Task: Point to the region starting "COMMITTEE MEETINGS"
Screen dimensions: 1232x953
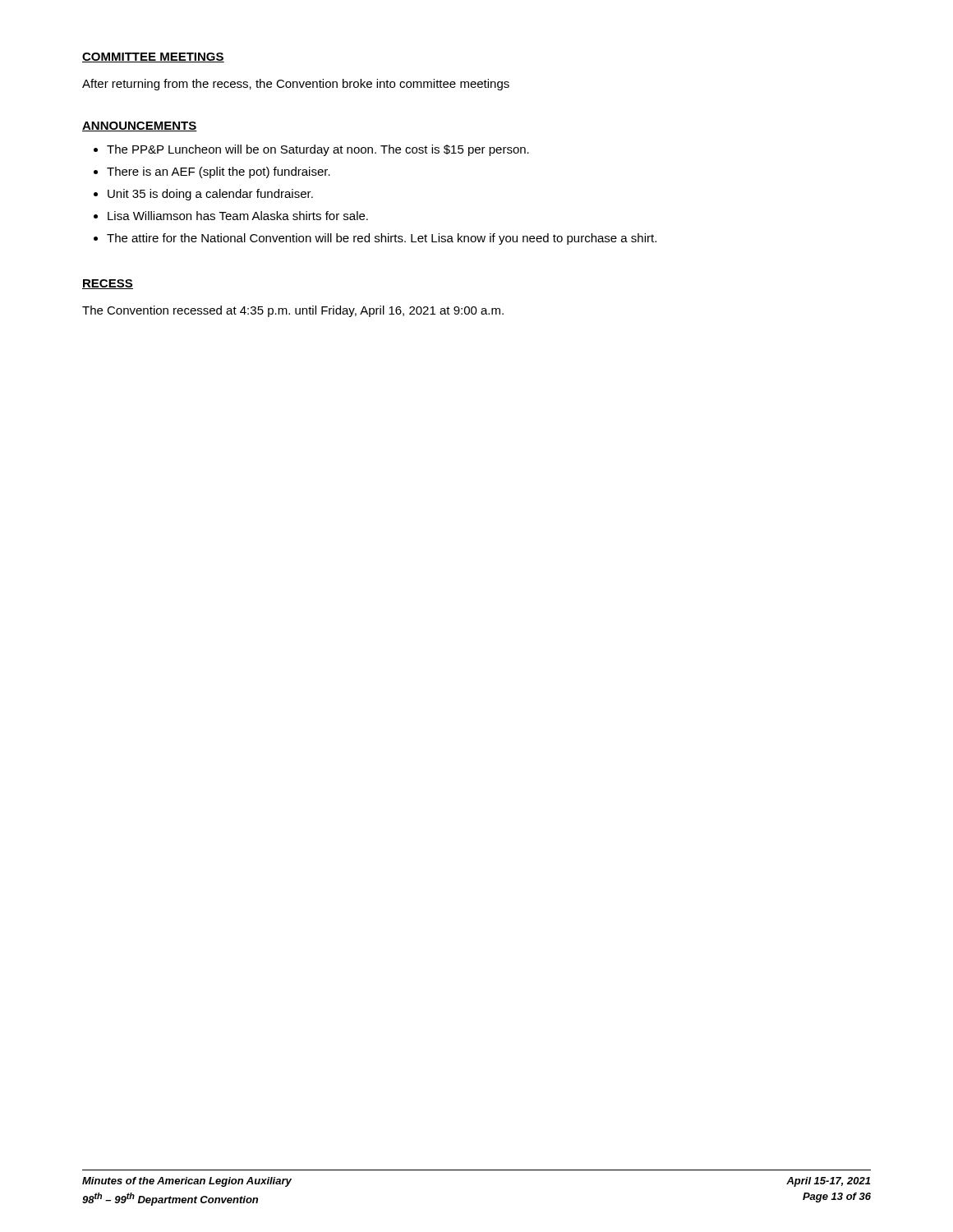Action: (153, 56)
